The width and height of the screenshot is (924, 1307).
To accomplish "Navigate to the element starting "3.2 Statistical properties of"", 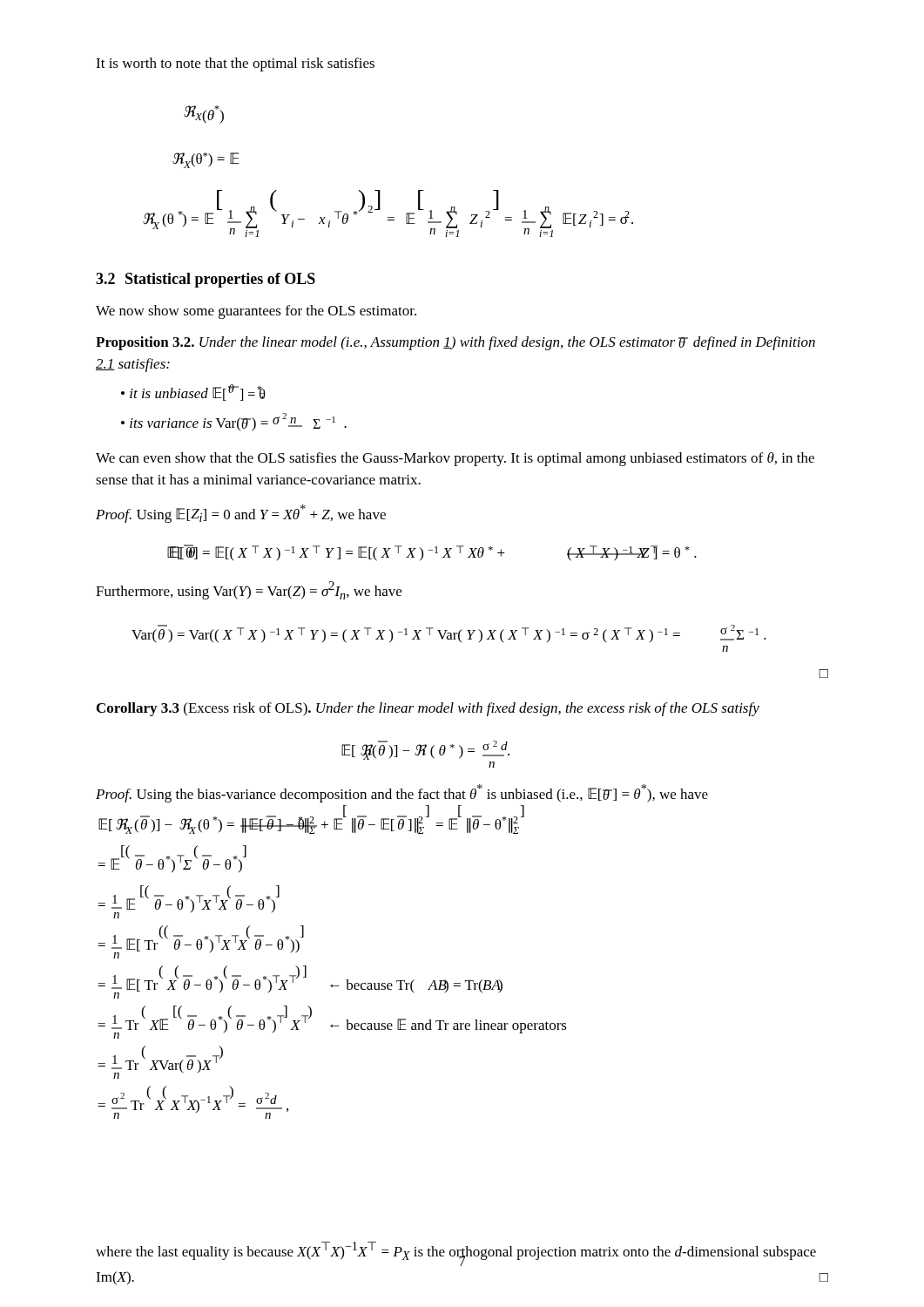I will tap(206, 279).
